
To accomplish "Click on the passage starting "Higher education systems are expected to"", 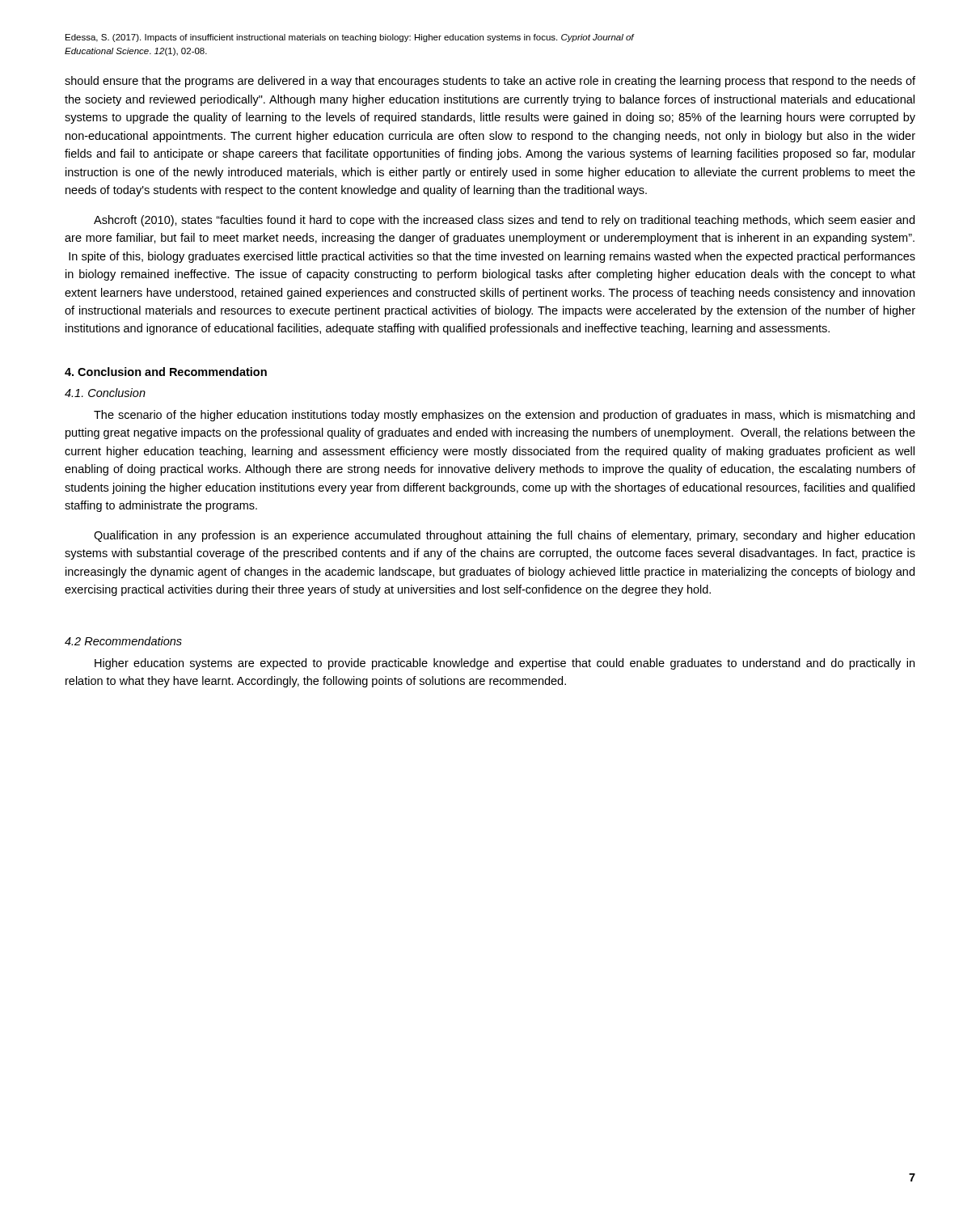I will 490,672.
